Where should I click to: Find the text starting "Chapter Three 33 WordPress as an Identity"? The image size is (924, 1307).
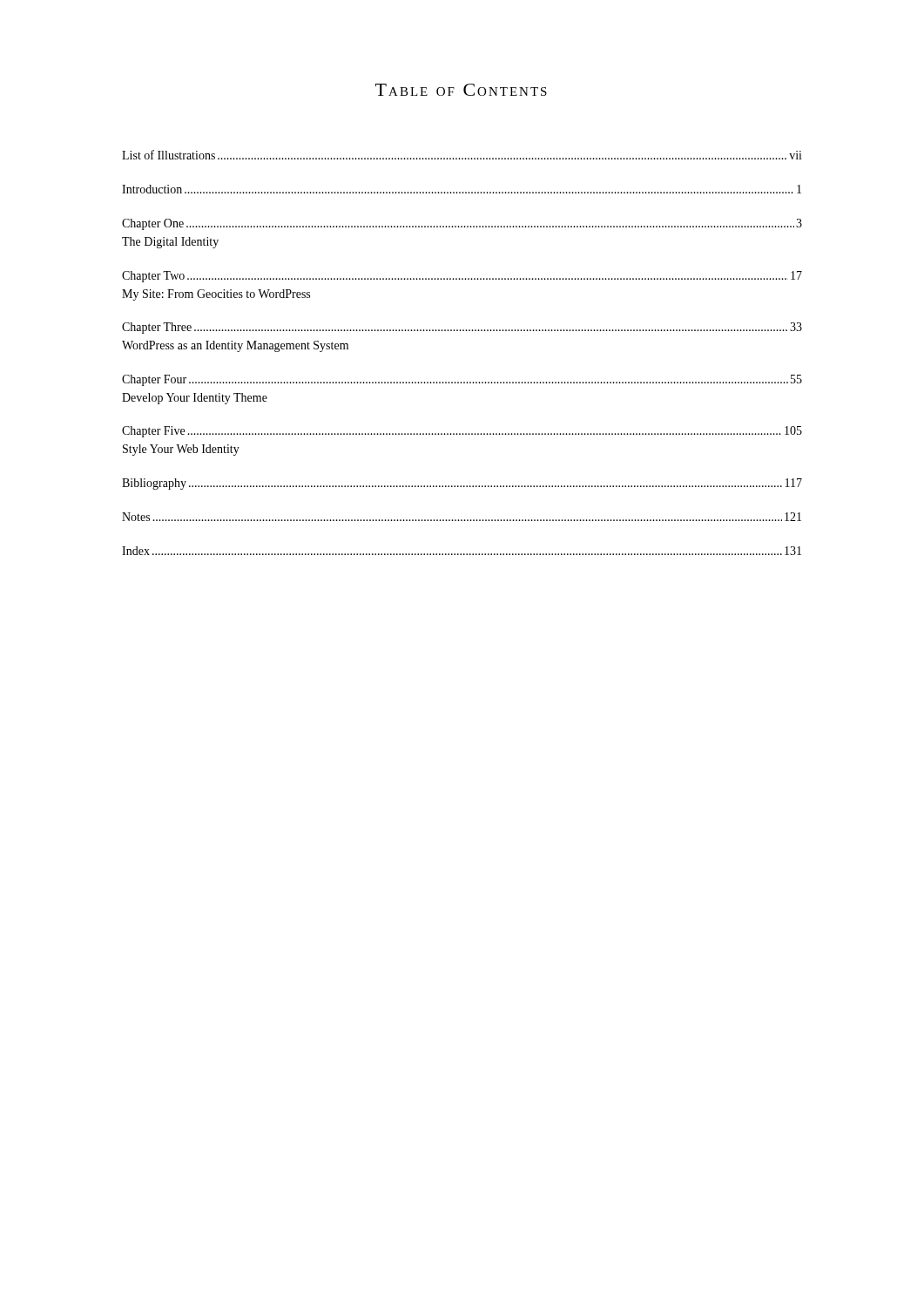coord(462,336)
